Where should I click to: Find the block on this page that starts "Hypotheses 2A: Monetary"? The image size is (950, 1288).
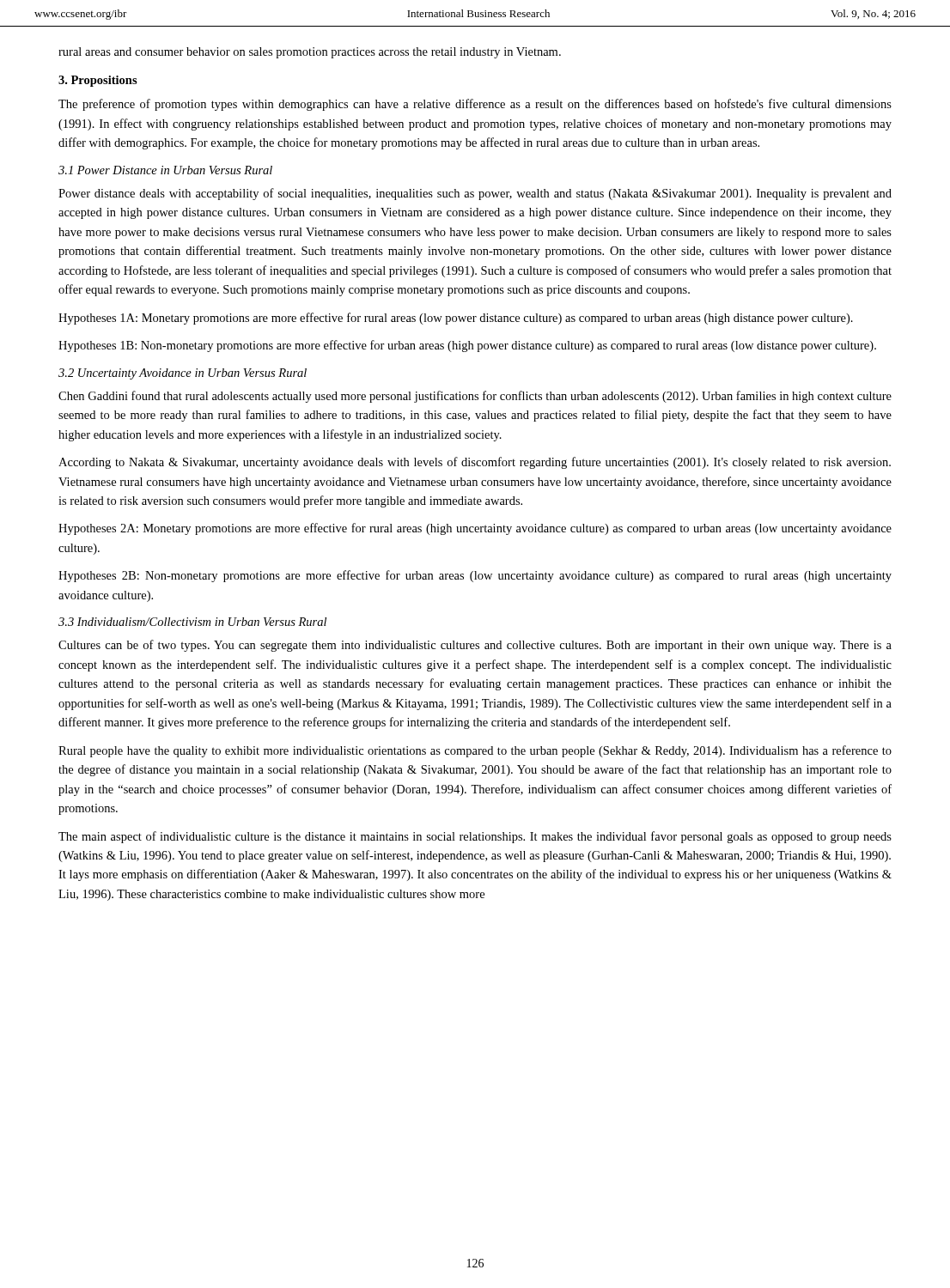pyautogui.click(x=475, y=538)
